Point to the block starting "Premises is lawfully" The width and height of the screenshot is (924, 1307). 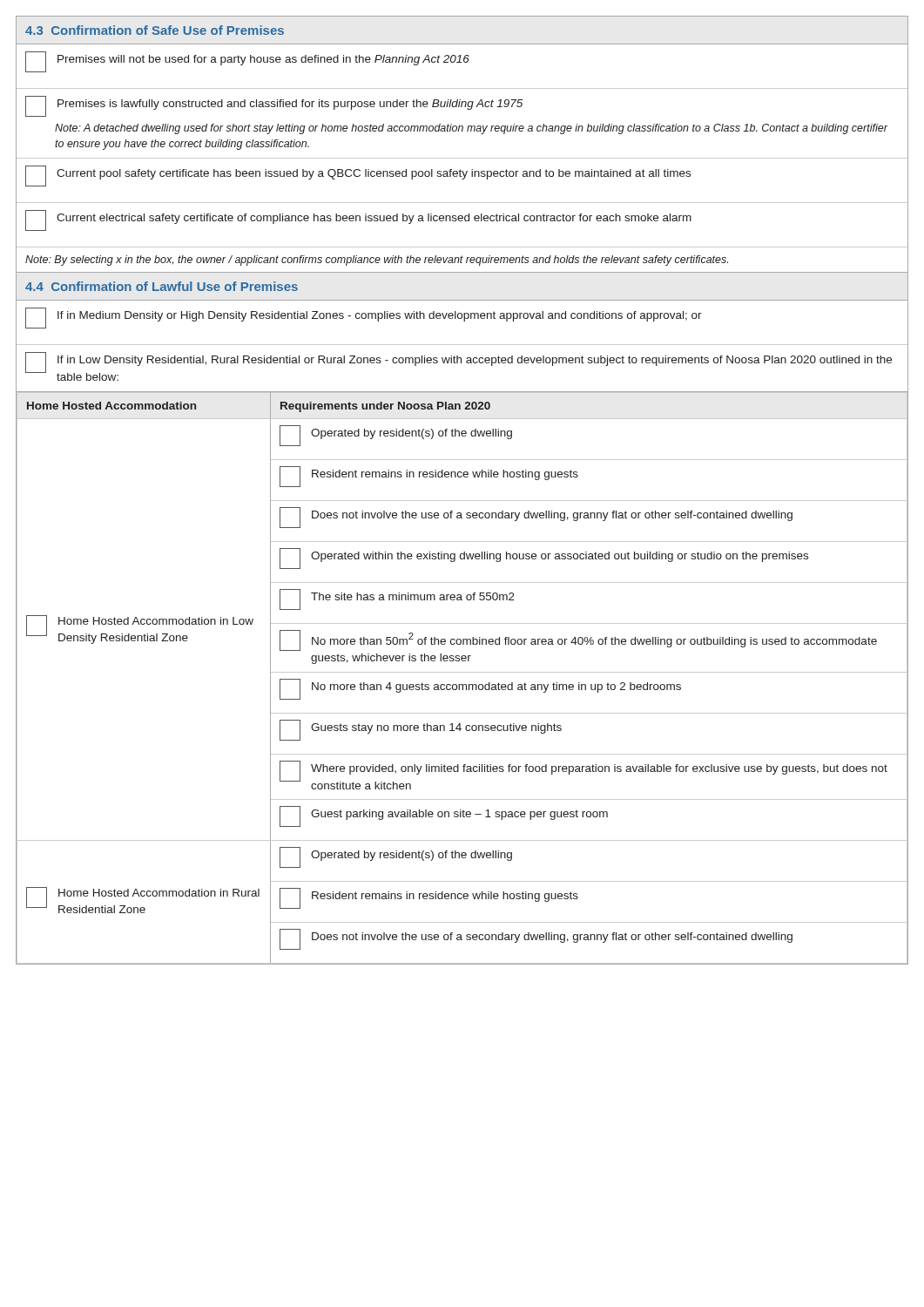tap(462, 123)
